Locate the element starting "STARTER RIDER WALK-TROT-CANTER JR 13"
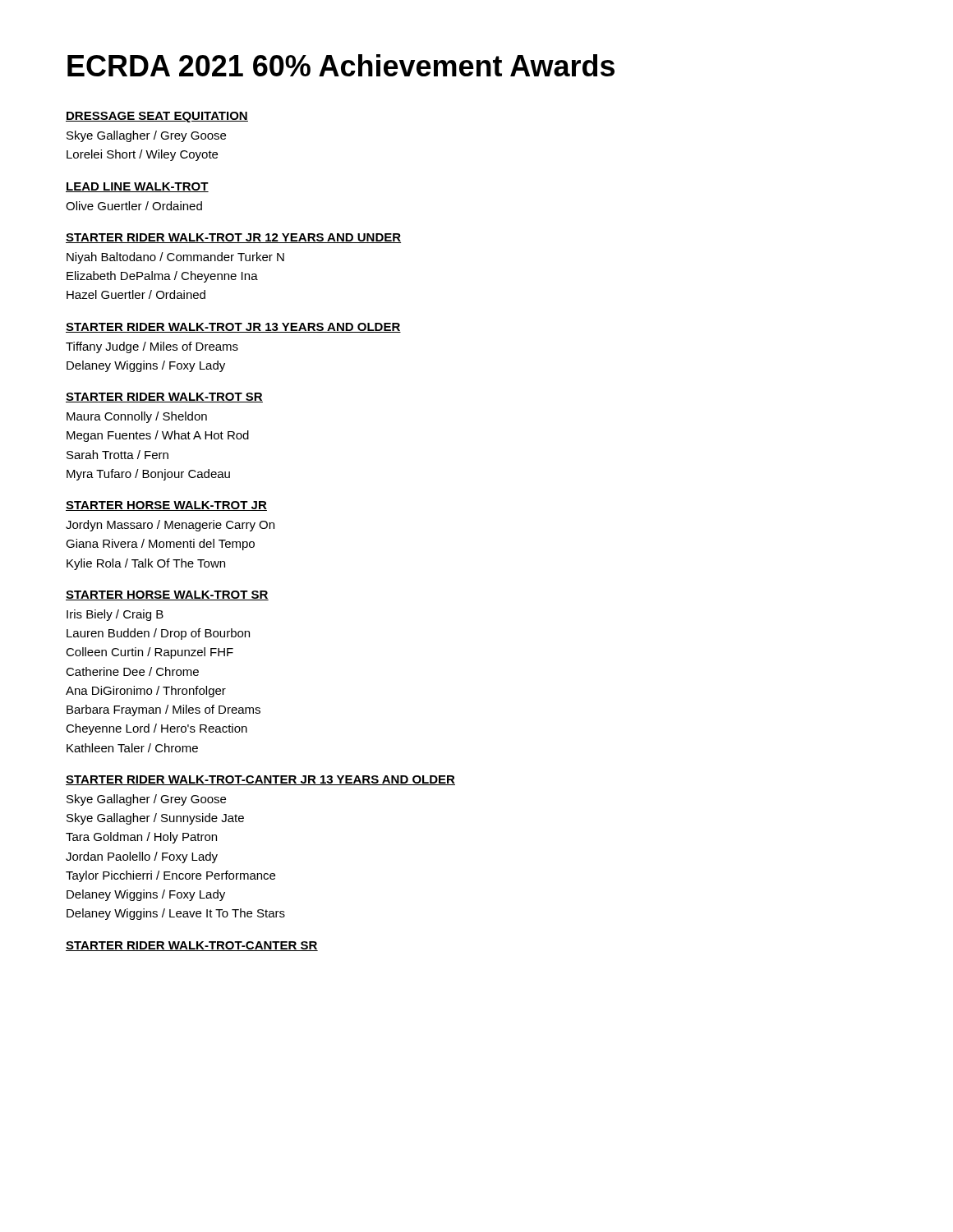Screen dimensions: 1232x953 pos(260,780)
